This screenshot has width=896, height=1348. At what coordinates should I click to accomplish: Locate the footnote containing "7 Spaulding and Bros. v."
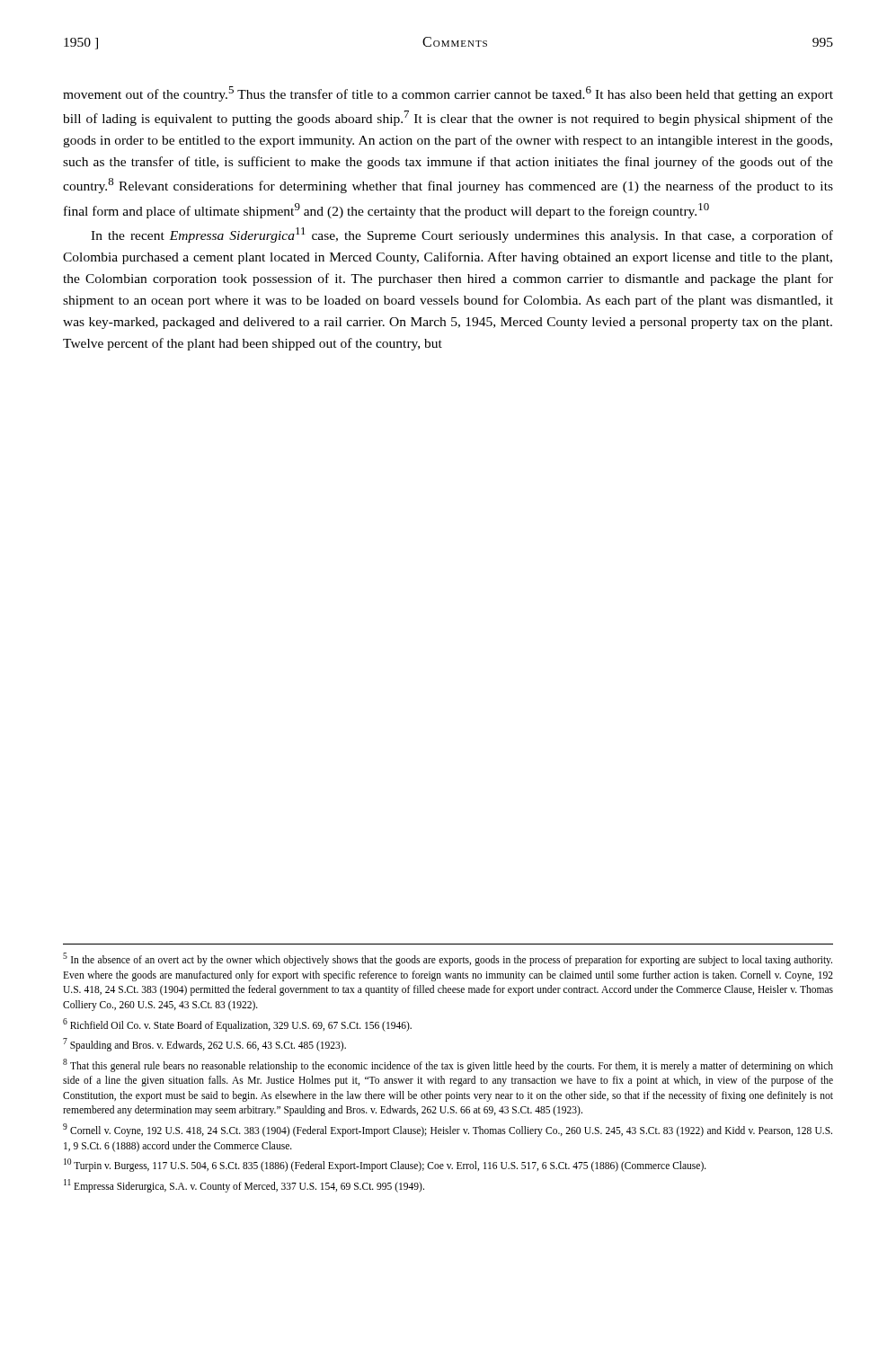pos(205,1043)
